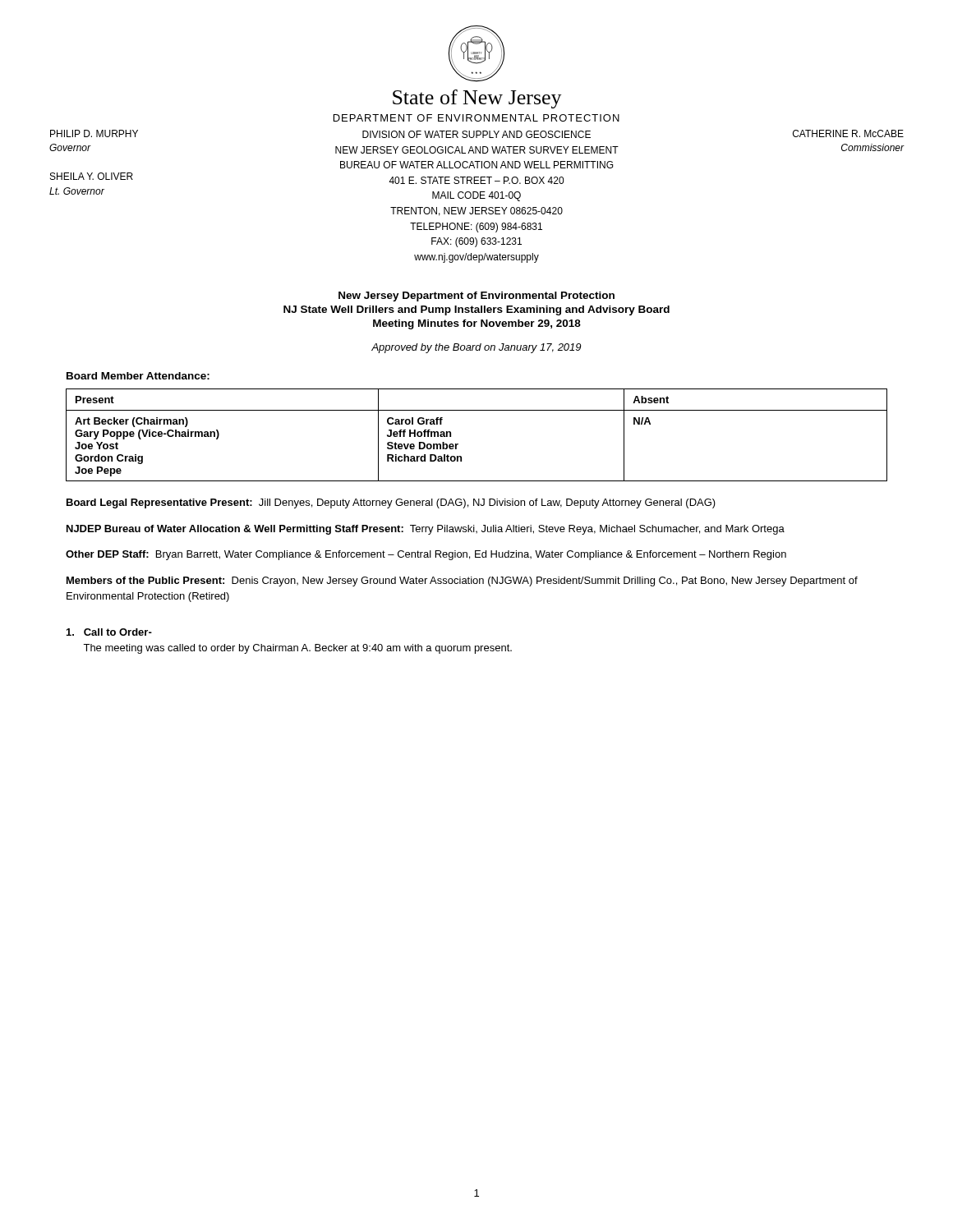Click on the table containing "Art Becker (Chairman) Gary"
Viewport: 953px width, 1232px height.
coord(476,435)
